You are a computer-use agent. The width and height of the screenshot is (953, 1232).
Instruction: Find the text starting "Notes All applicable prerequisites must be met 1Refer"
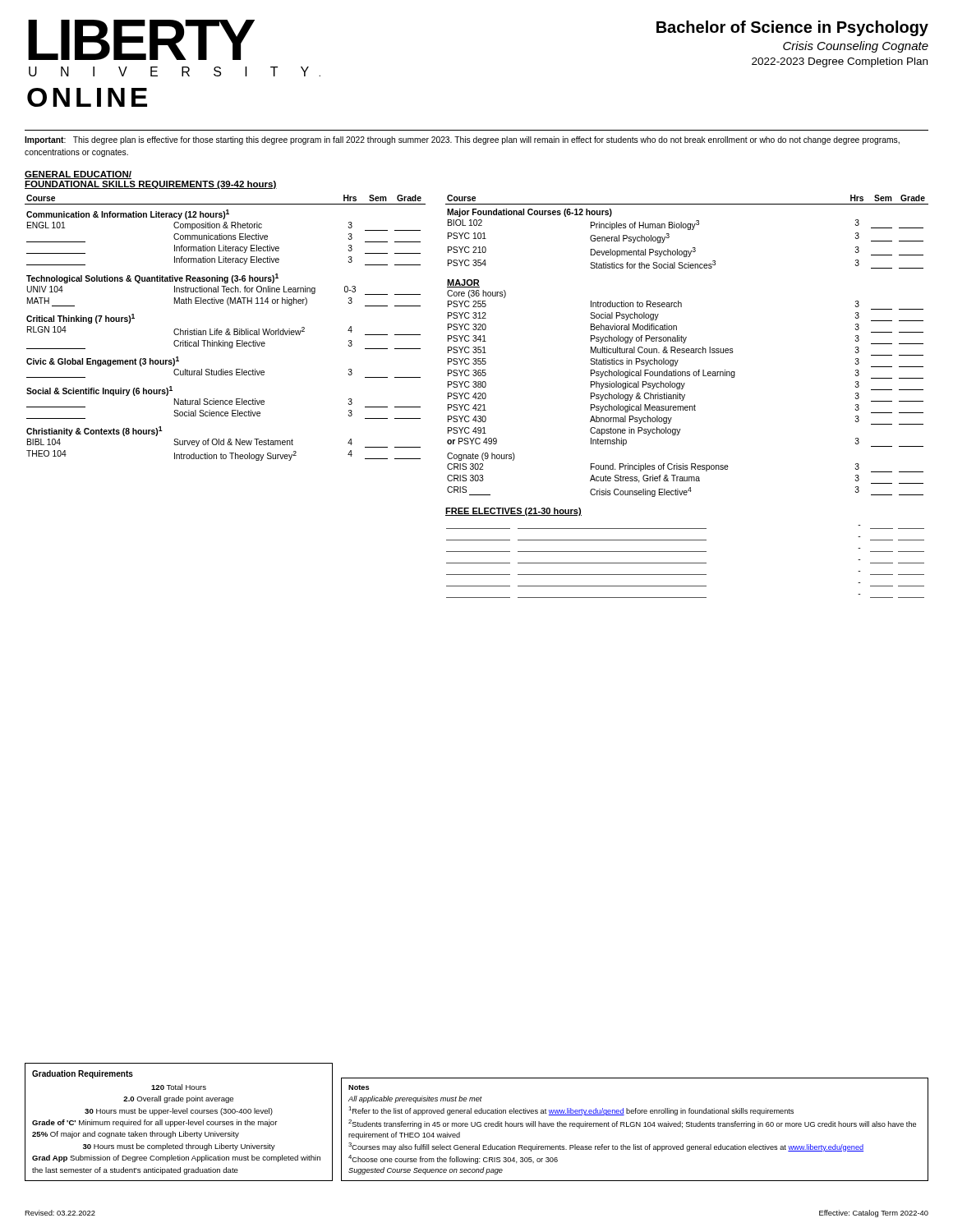coord(635,1129)
